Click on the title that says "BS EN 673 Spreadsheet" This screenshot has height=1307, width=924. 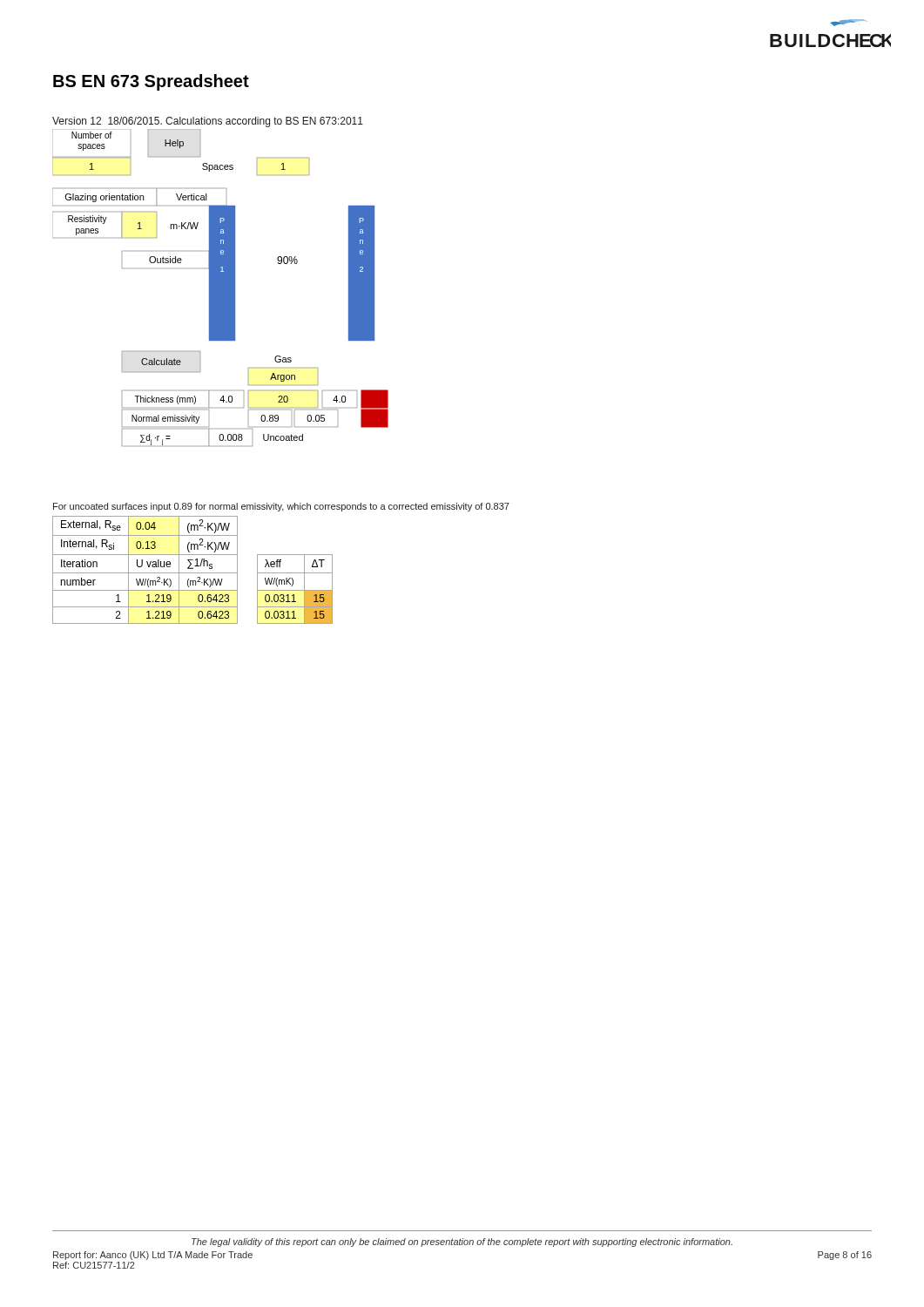pos(151,81)
